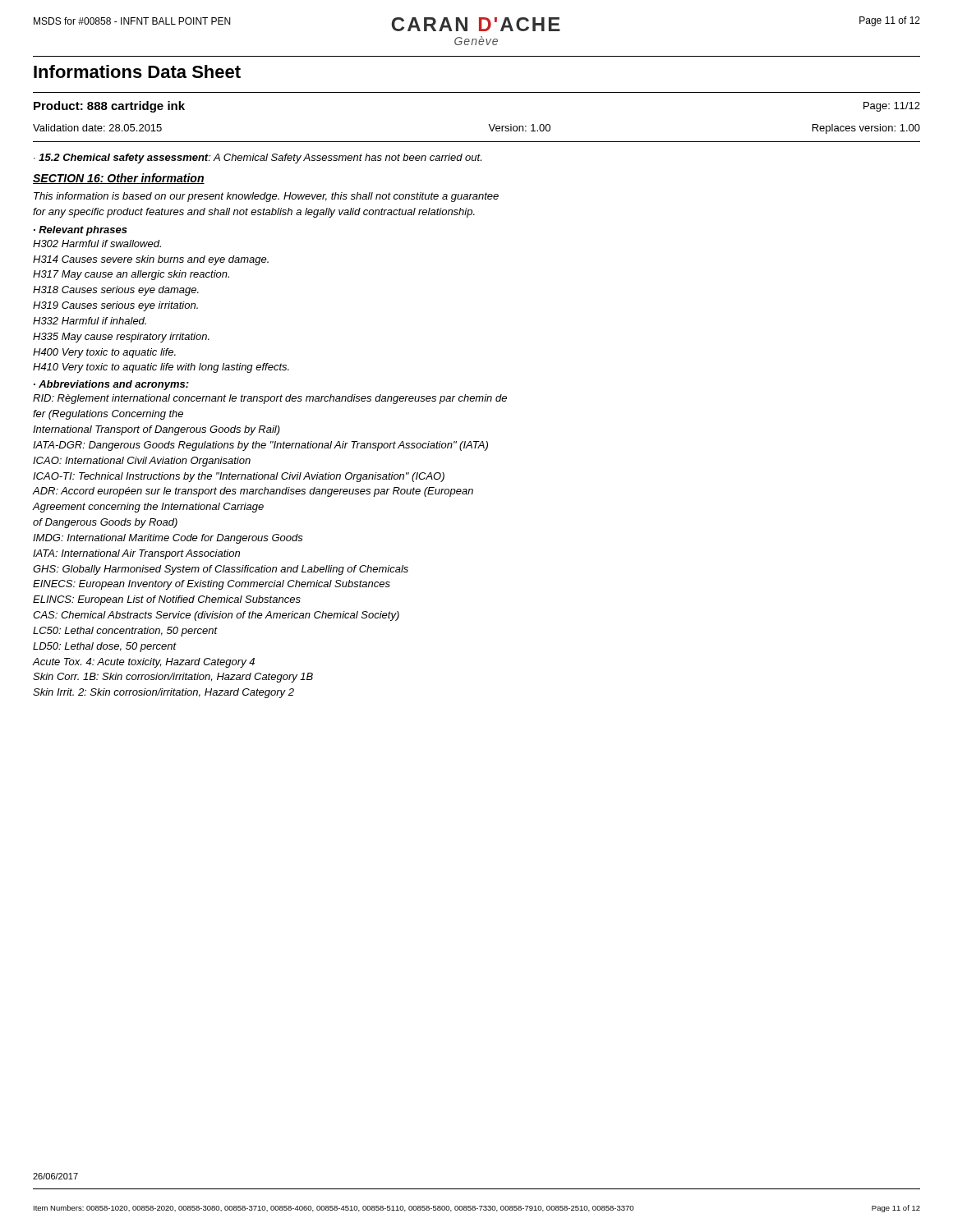
Task: Point to the text block starting "H314 Causes severe skin burns and"
Action: click(x=151, y=259)
